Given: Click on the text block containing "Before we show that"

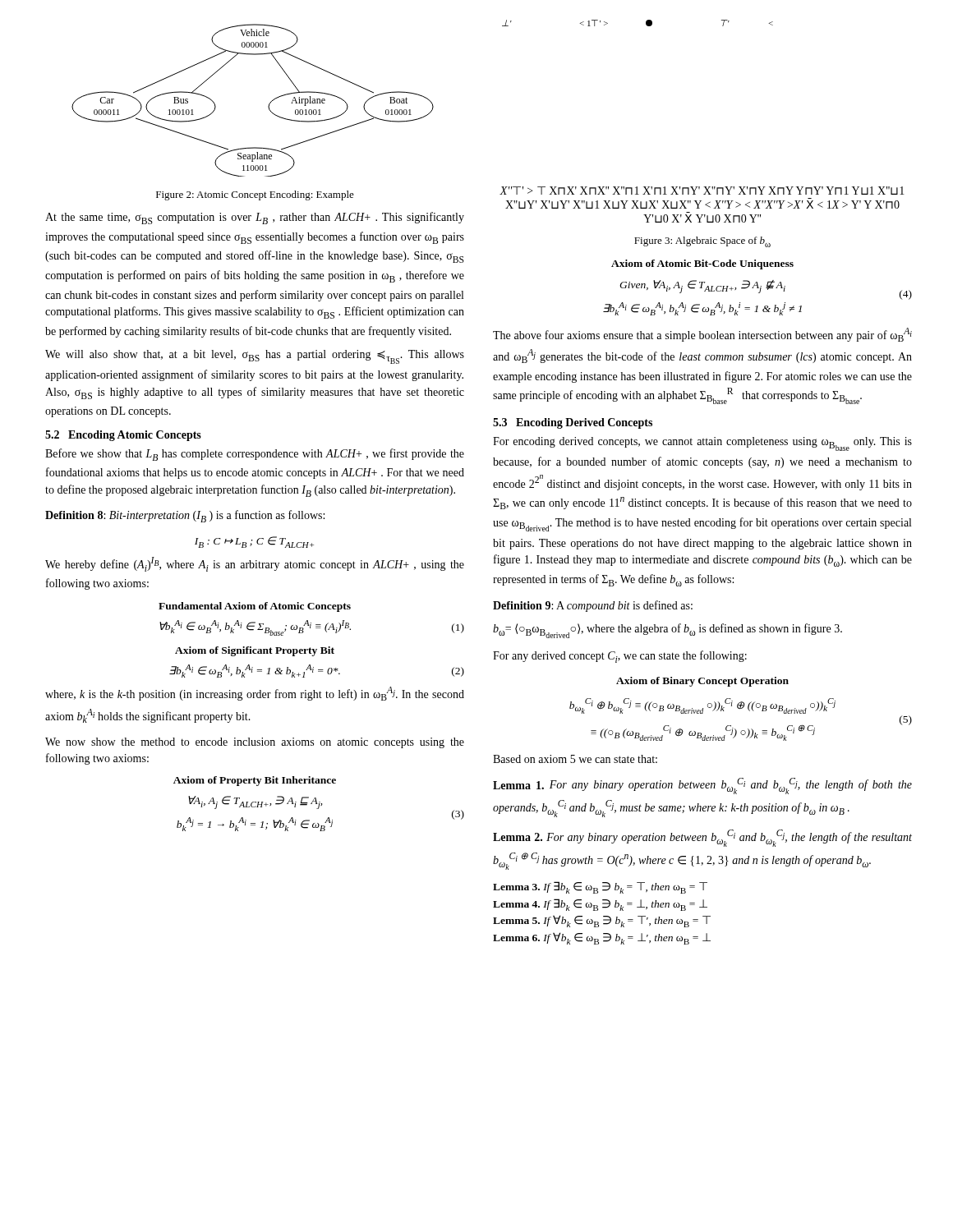Looking at the screenshot, I should (x=255, y=474).
